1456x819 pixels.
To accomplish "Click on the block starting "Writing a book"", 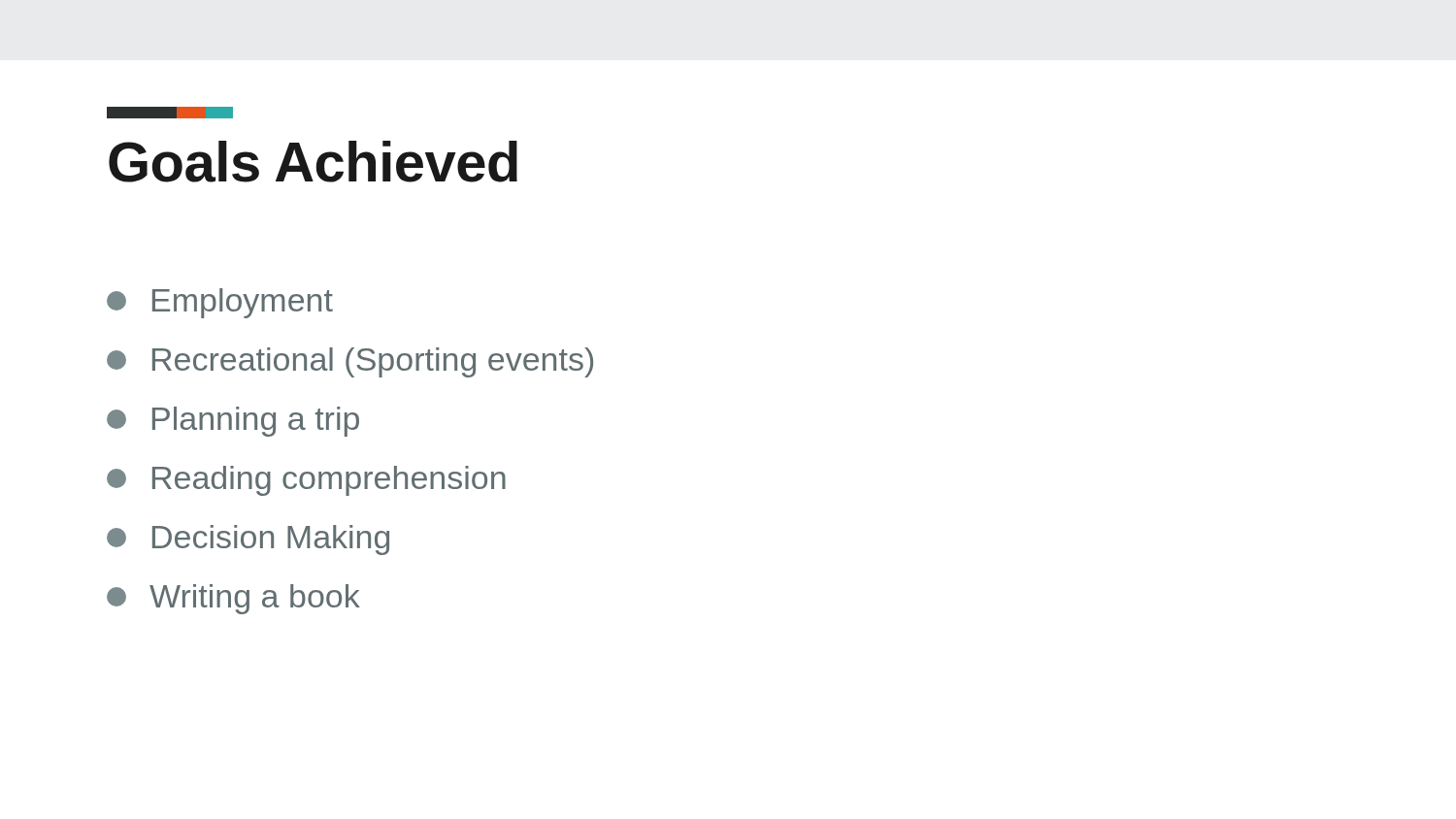I will (x=233, y=596).
